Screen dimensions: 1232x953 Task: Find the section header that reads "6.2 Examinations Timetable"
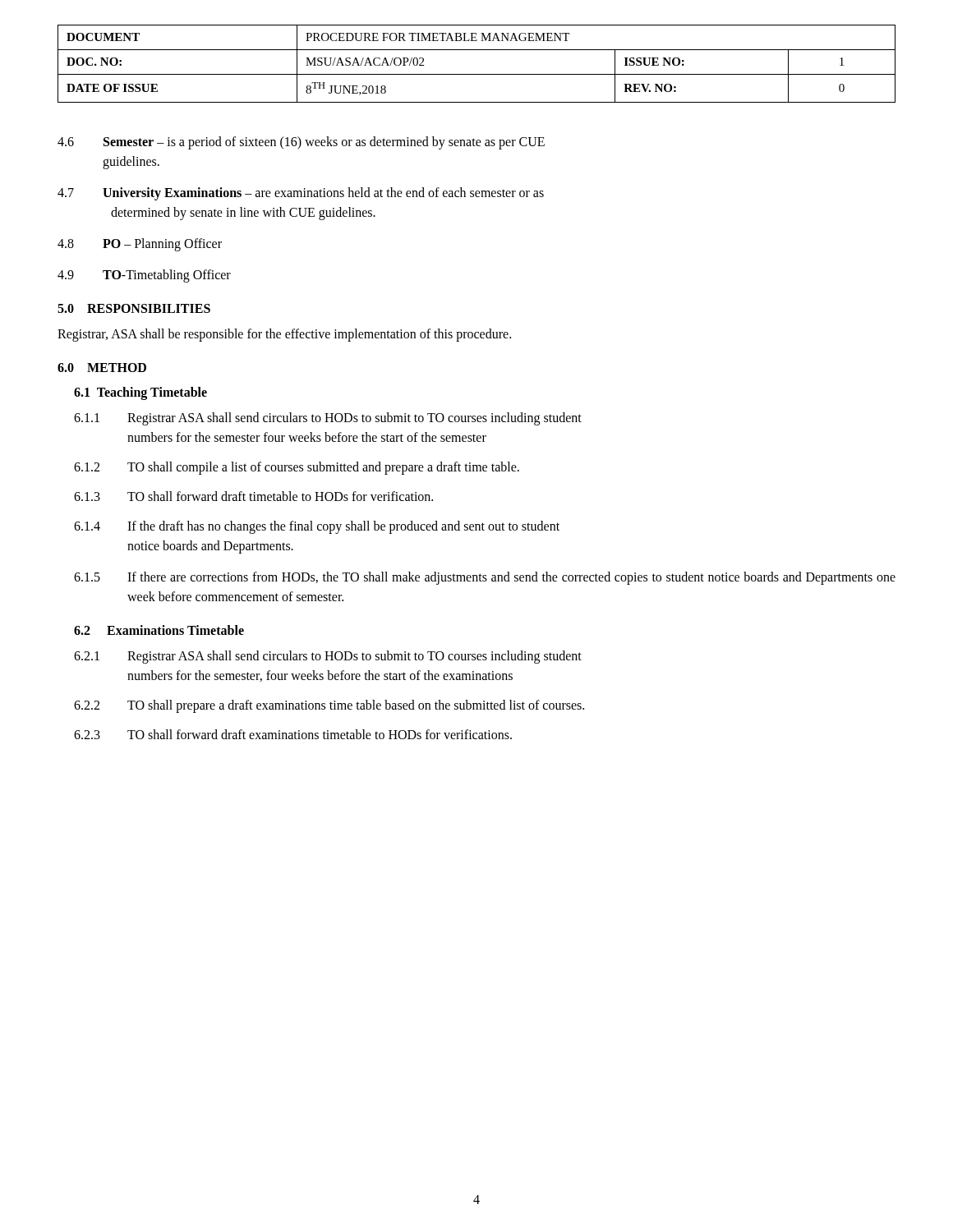(159, 630)
